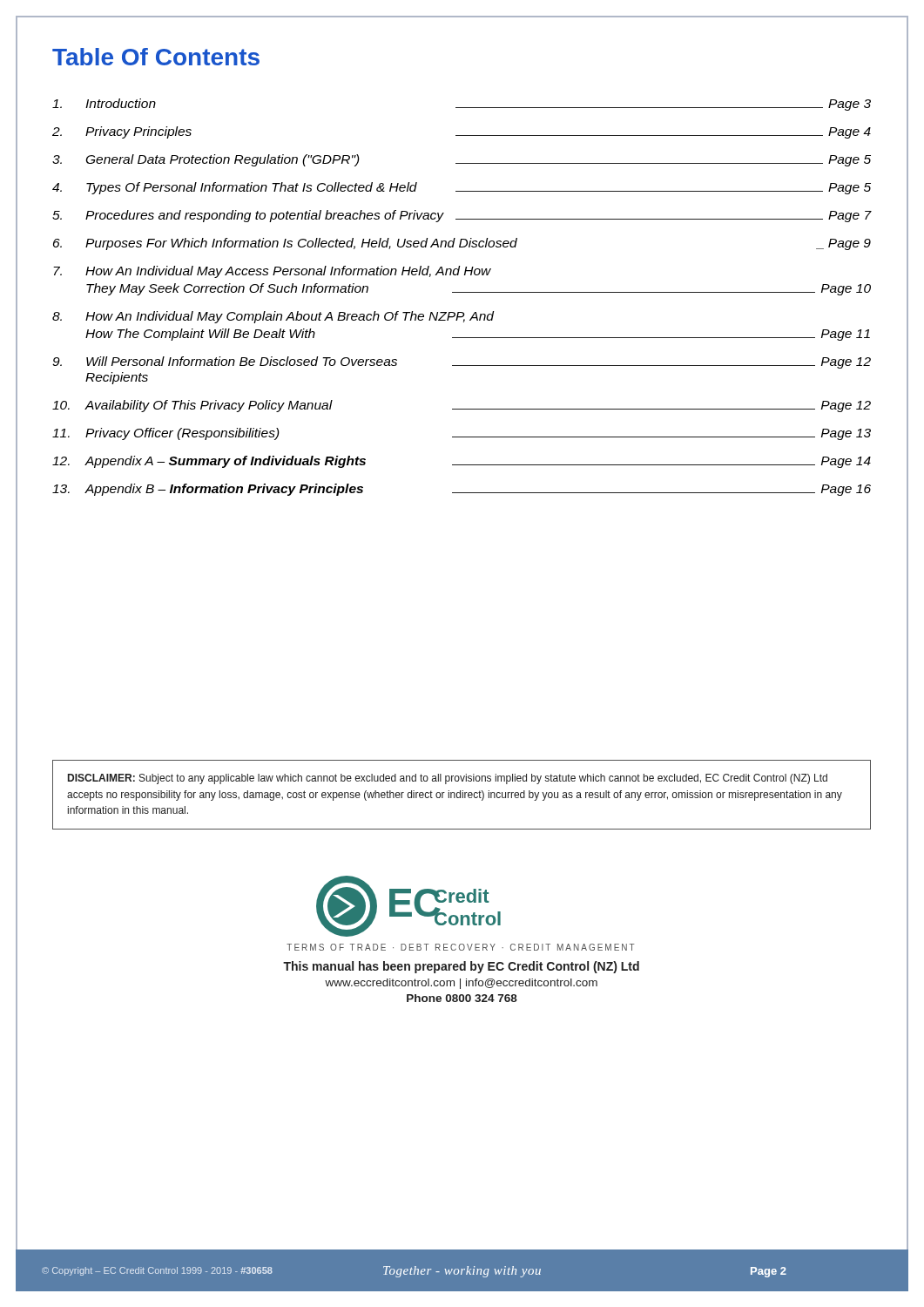
Task: Find the list item that says "12. Appendix A – Summary of Individuals"
Action: 462,461
